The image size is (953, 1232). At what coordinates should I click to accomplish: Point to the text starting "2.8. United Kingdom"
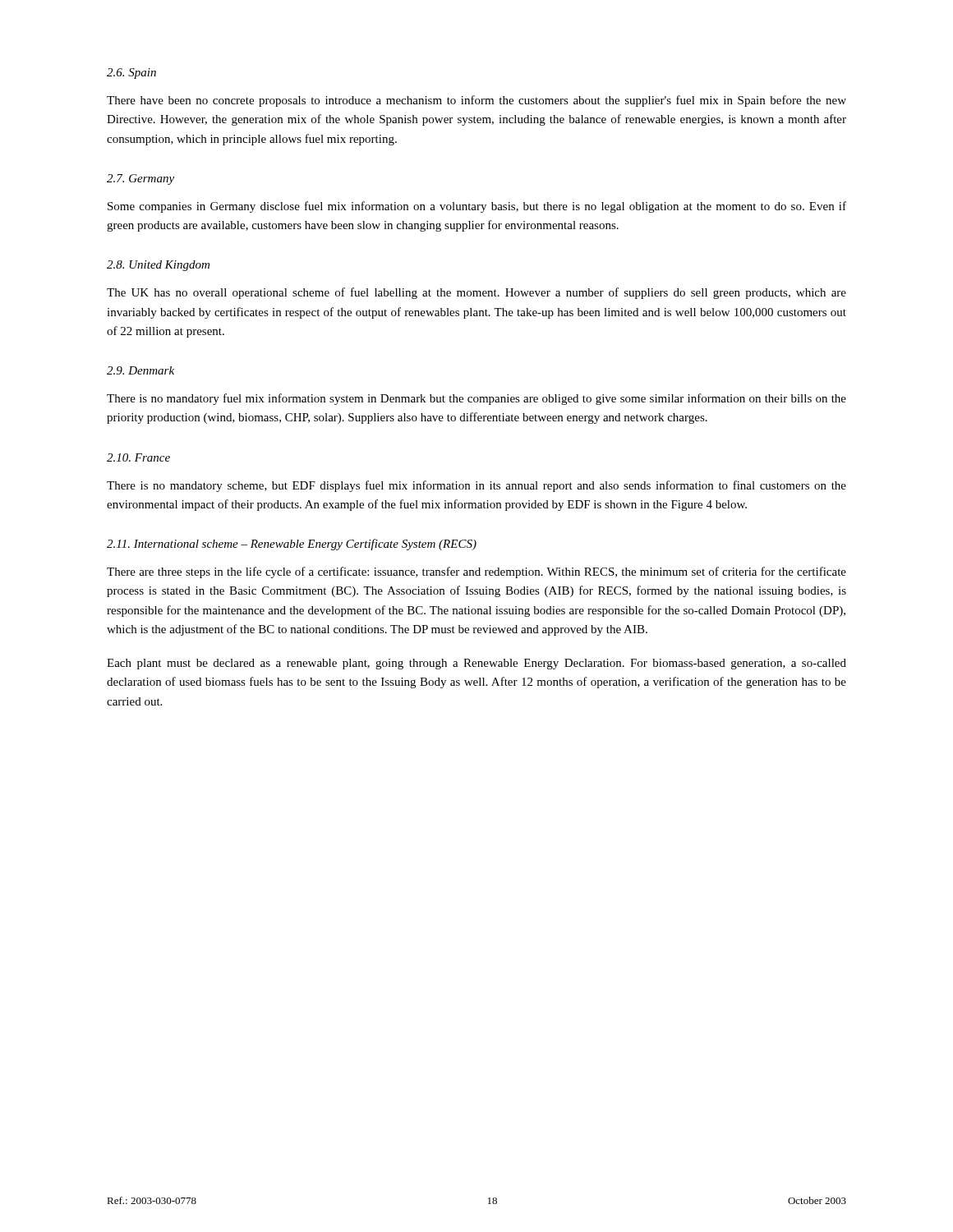(x=159, y=265)
